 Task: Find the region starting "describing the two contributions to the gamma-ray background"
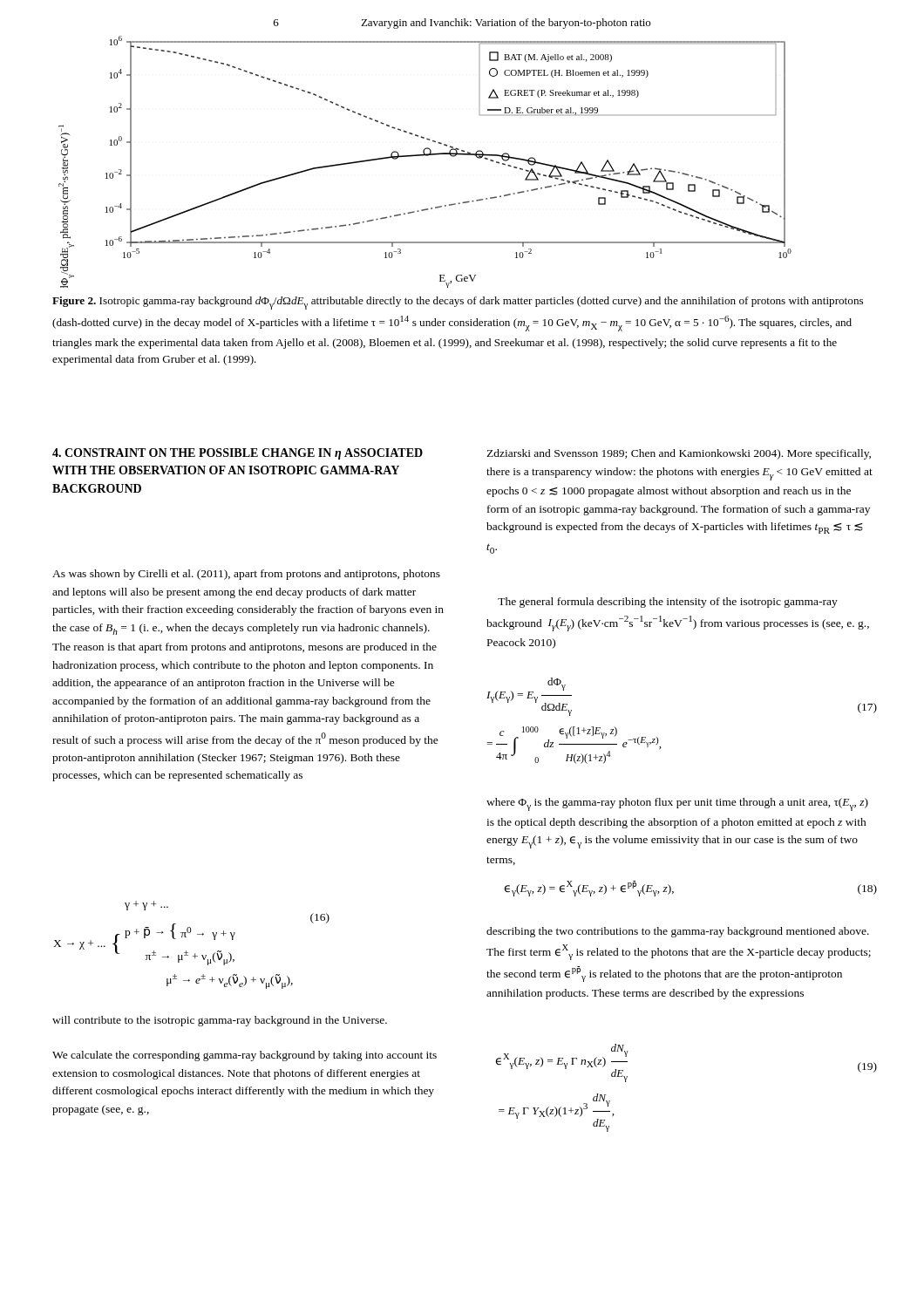(x=679, y=962)
